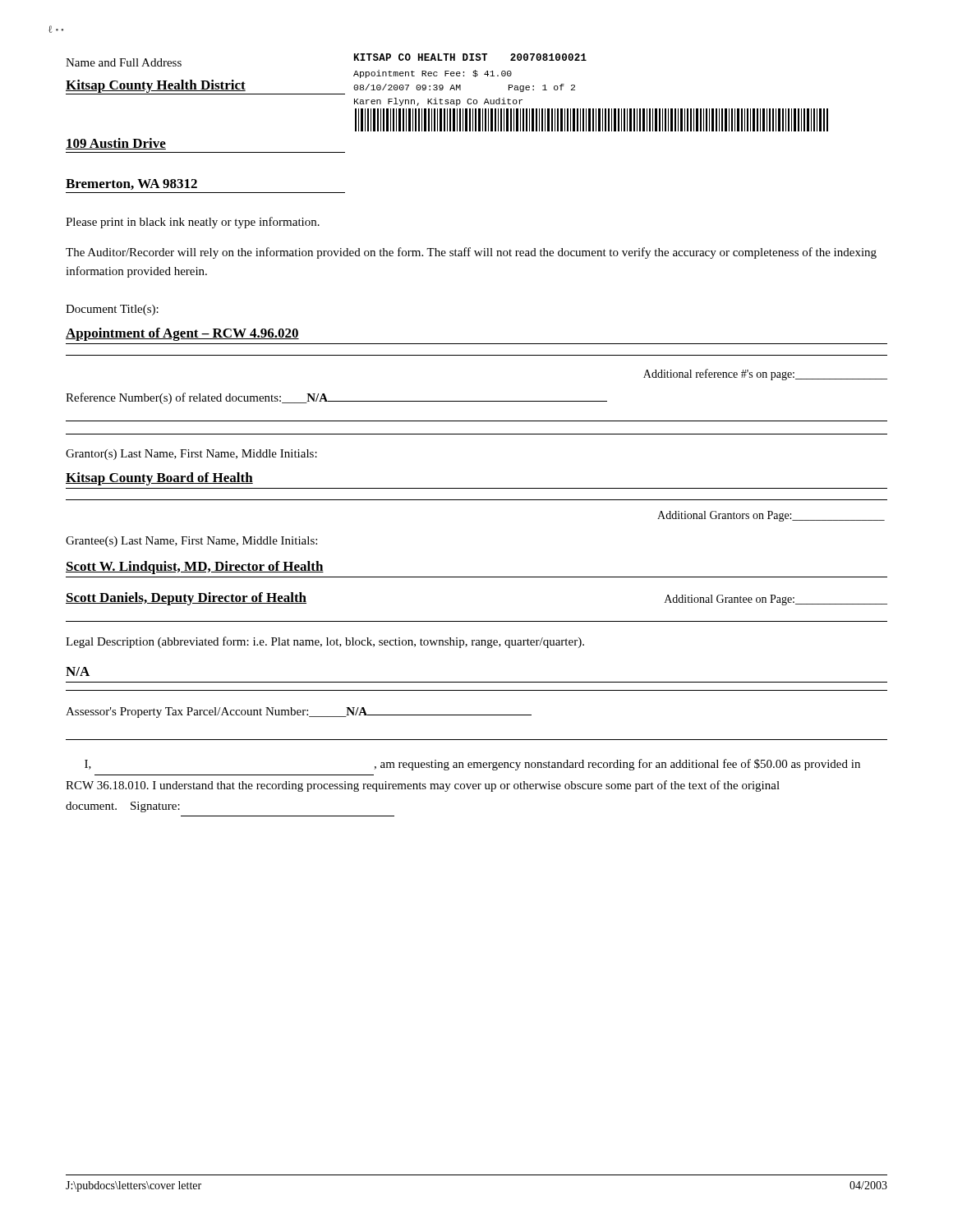Find the text block containing "Grantee(s) Last Name, First Name, Middle"

click(192, 540)
